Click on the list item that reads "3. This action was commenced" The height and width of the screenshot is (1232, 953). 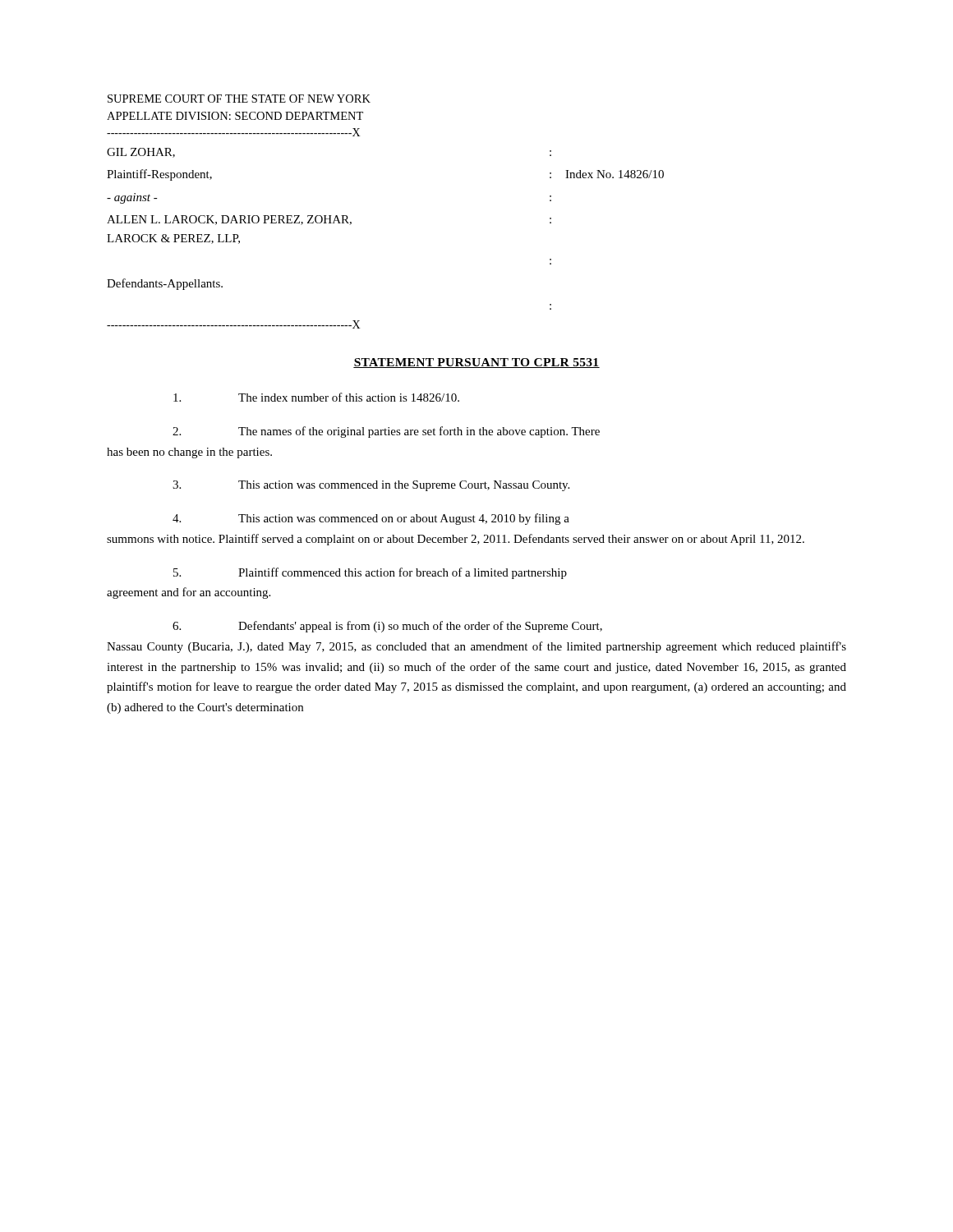pos(339,485)
